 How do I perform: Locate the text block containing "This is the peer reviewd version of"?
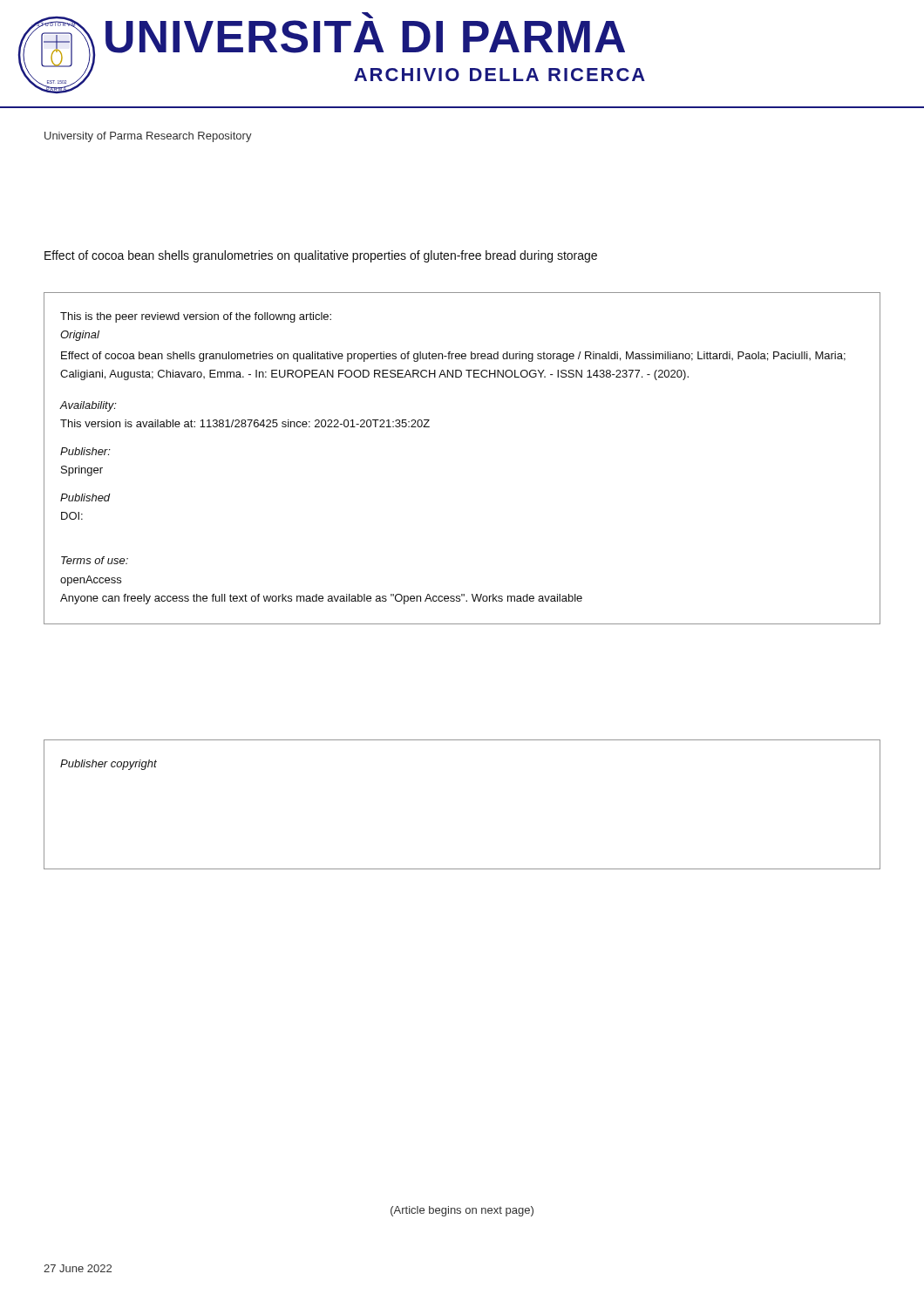196,317
